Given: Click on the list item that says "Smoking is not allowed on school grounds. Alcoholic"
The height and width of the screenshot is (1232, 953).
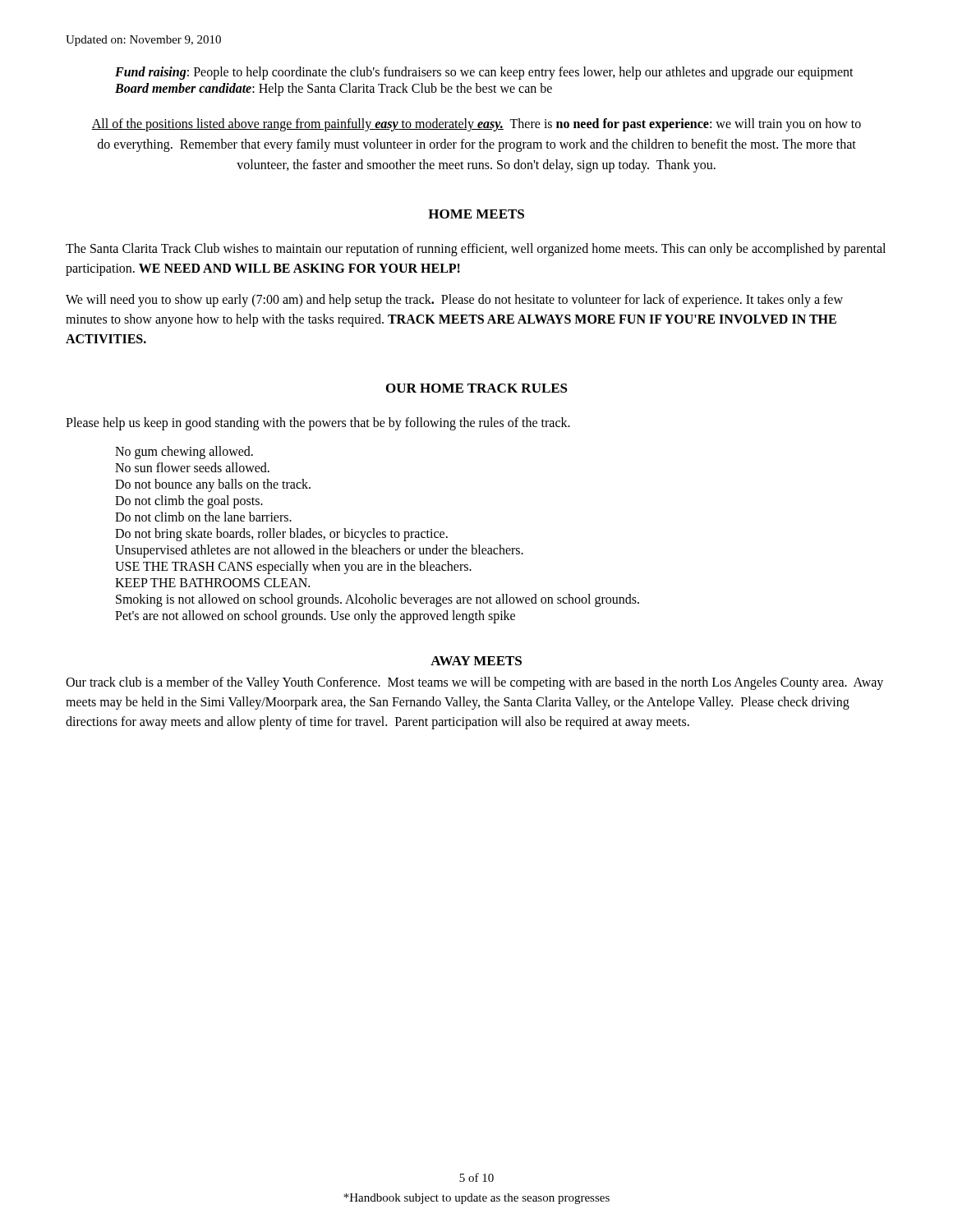Looking at the screenshot, I should point(378,599).
